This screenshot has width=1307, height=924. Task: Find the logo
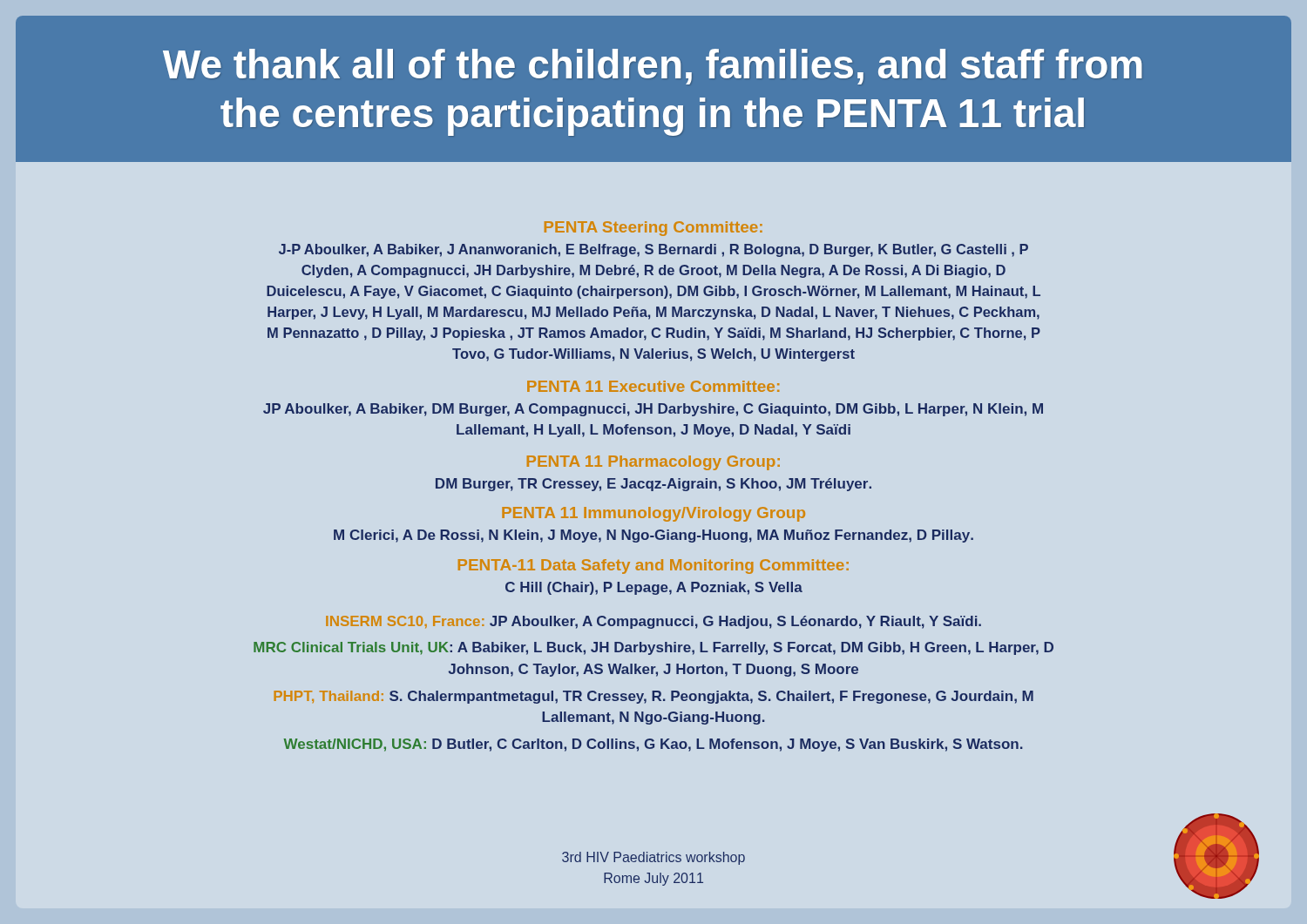pos(1216,856)
